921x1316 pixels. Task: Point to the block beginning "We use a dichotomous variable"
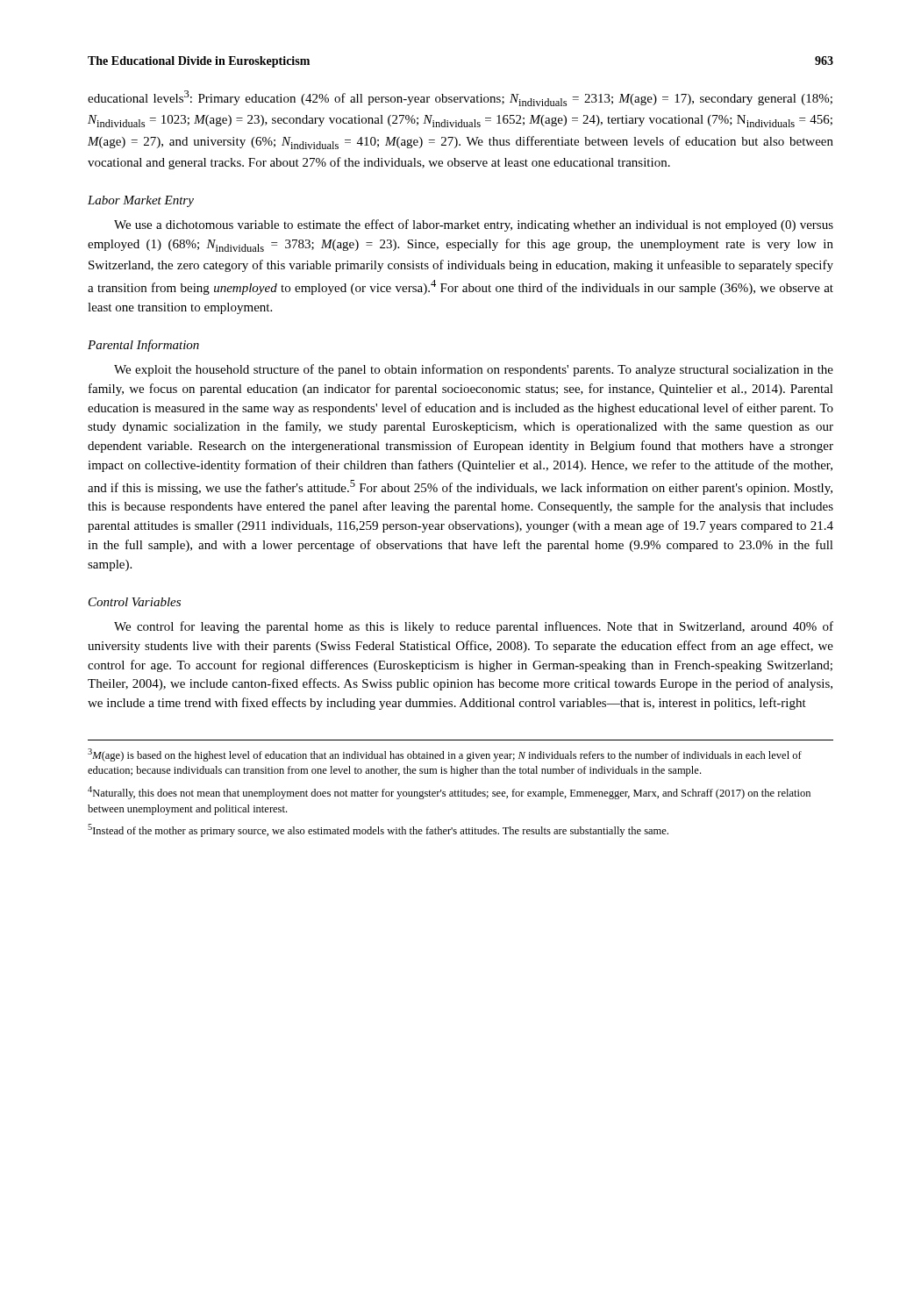460,266
